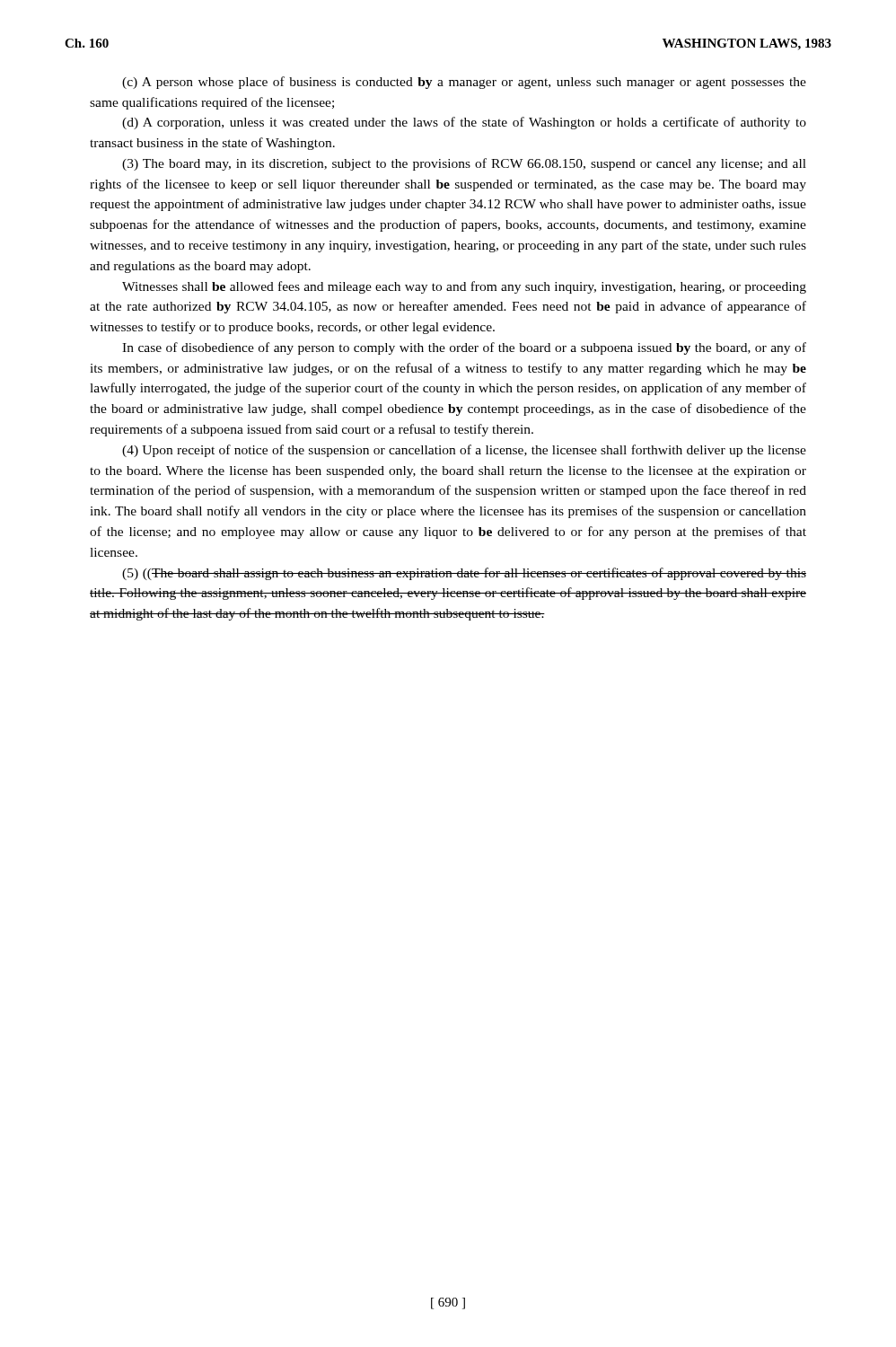Screen dimensions: 1347x896
Task: Where is the passage that starts "(5) ((The board shall assign"?
Action: 448,593
